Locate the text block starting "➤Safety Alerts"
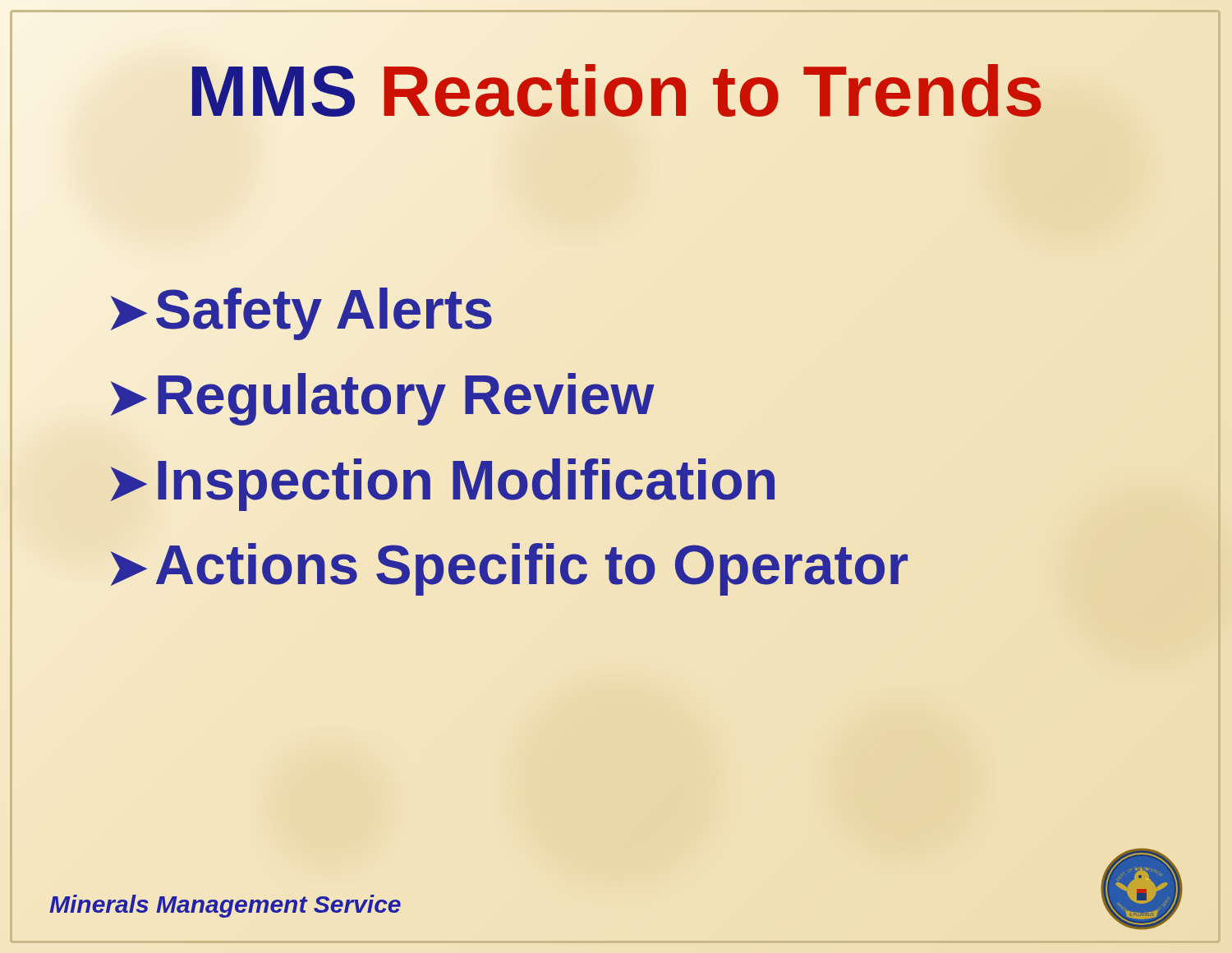1232x953 pixels. 300,309
